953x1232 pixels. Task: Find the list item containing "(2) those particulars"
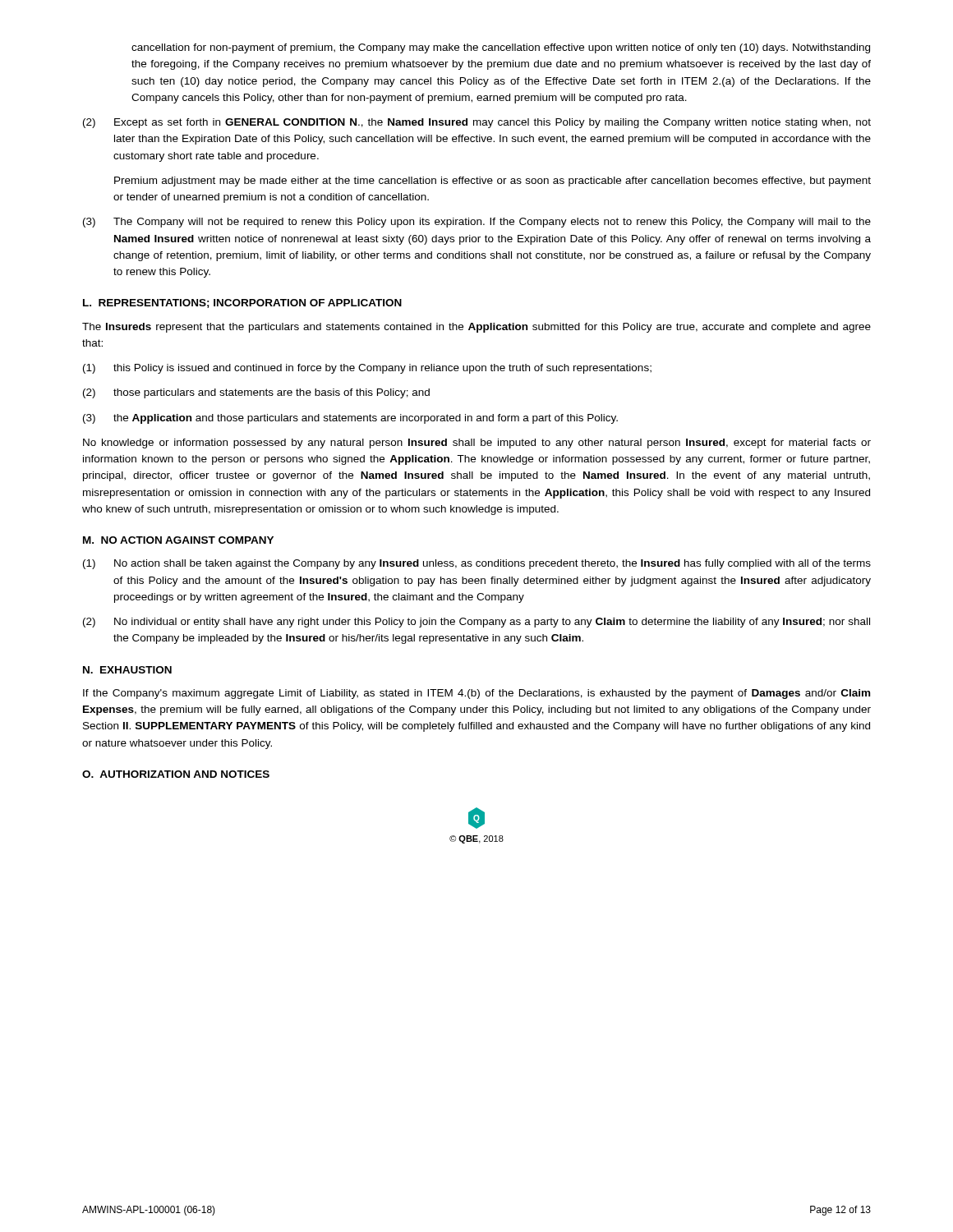[256, 393]
